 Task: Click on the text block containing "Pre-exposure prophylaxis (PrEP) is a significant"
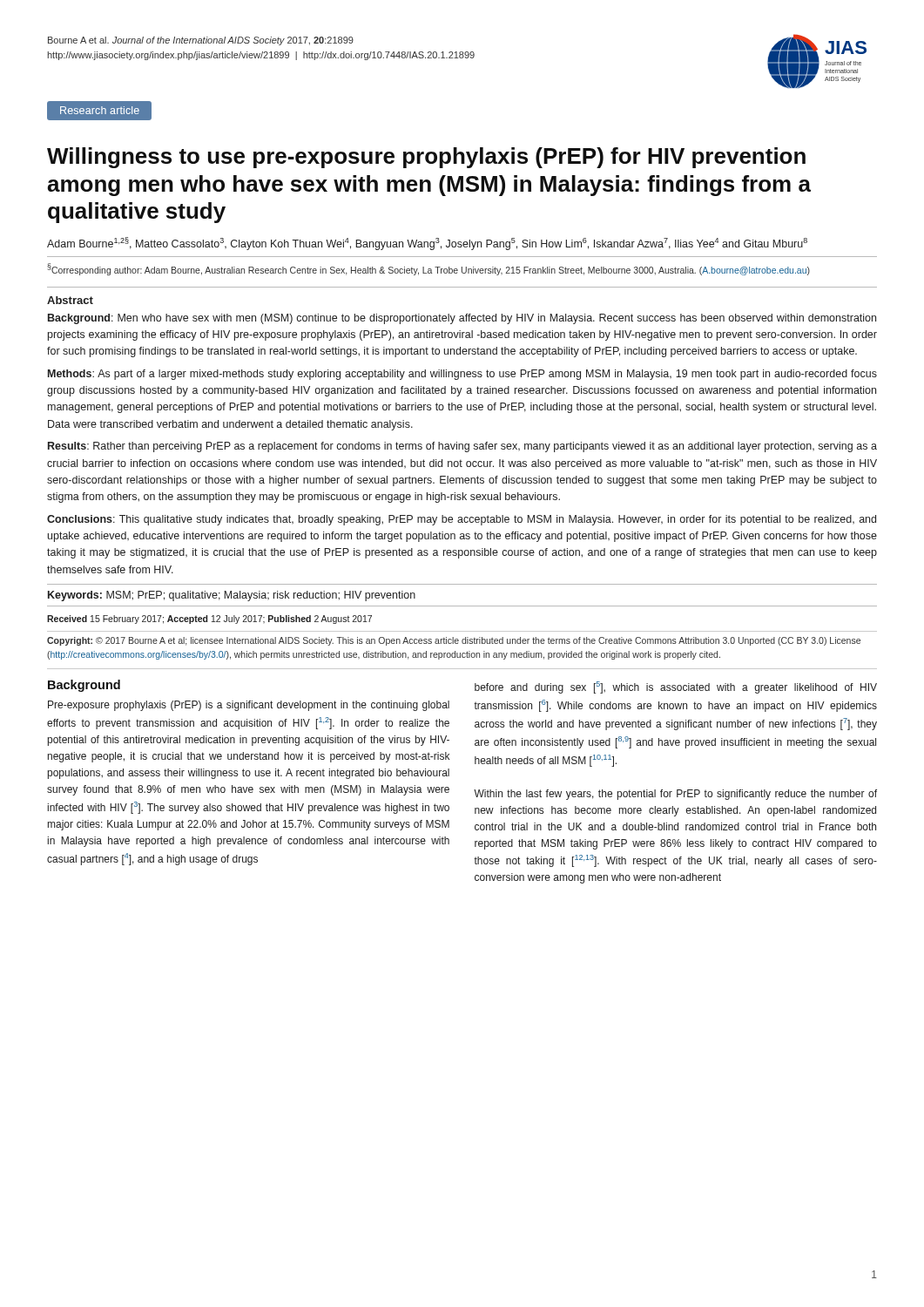click(248, 782)
